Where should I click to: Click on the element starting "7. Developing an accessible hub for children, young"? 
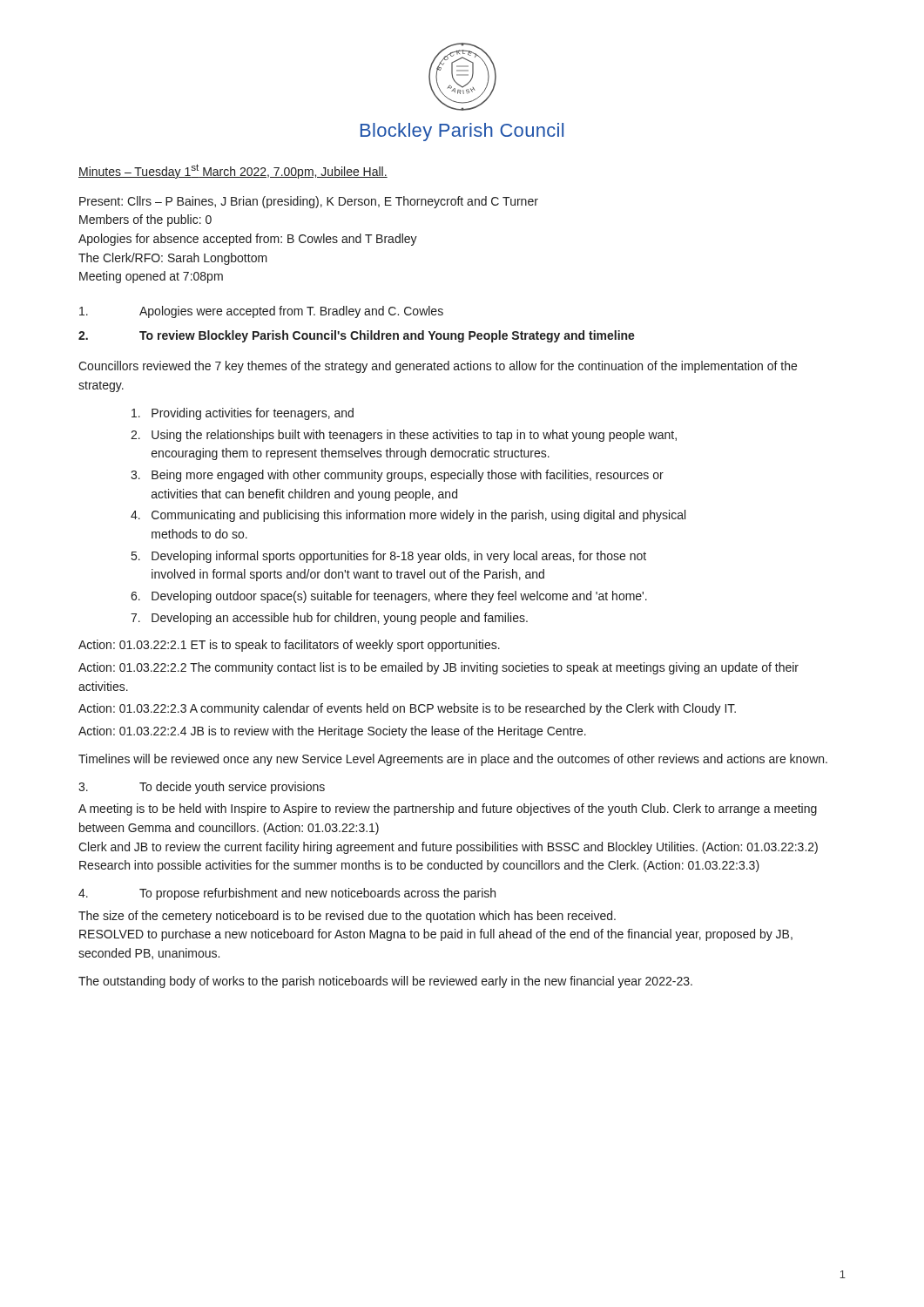pos(330,617)
